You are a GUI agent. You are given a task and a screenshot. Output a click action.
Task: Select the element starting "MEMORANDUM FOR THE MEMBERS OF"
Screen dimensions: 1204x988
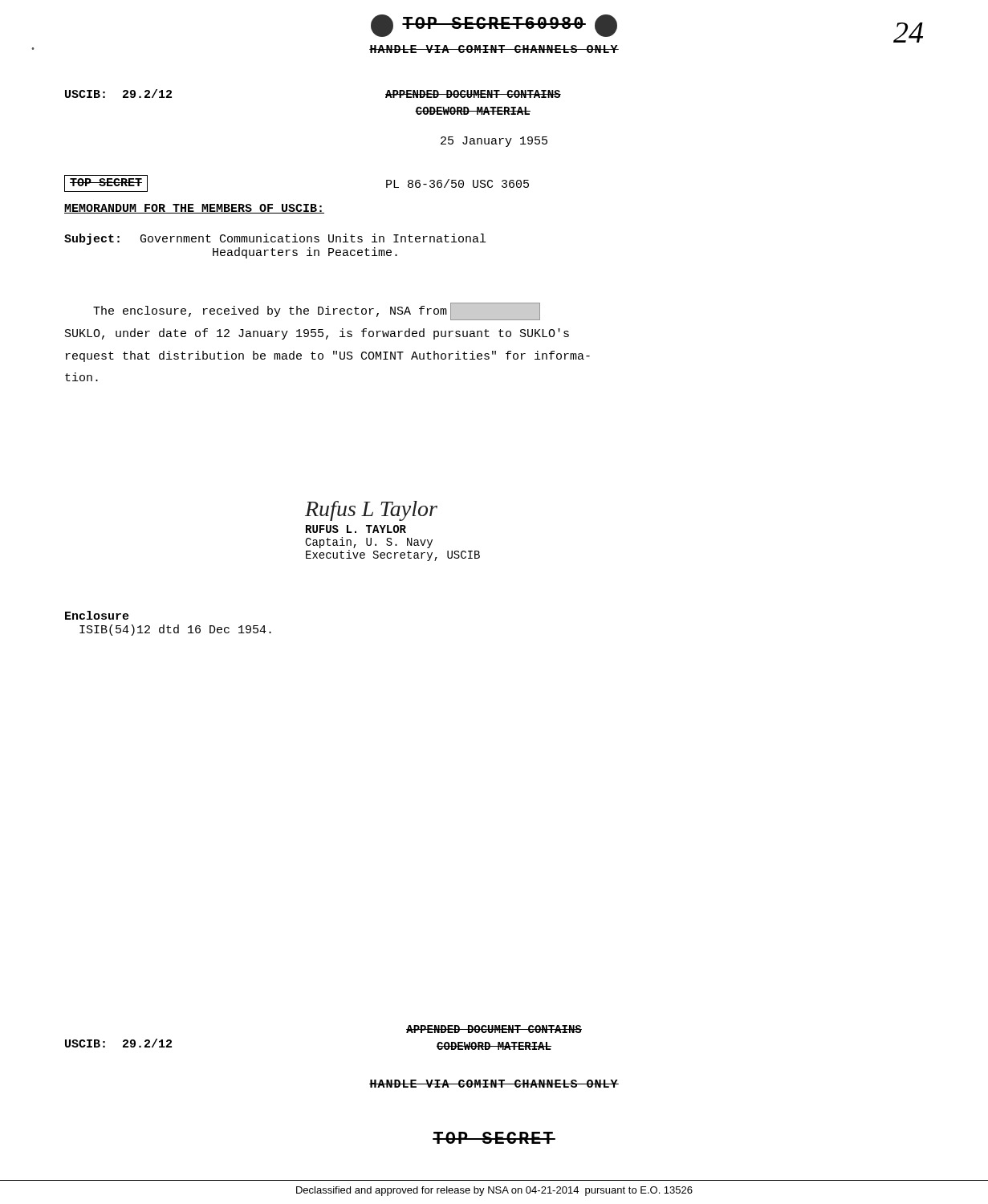pyautogui.click(x=194, y=209)
